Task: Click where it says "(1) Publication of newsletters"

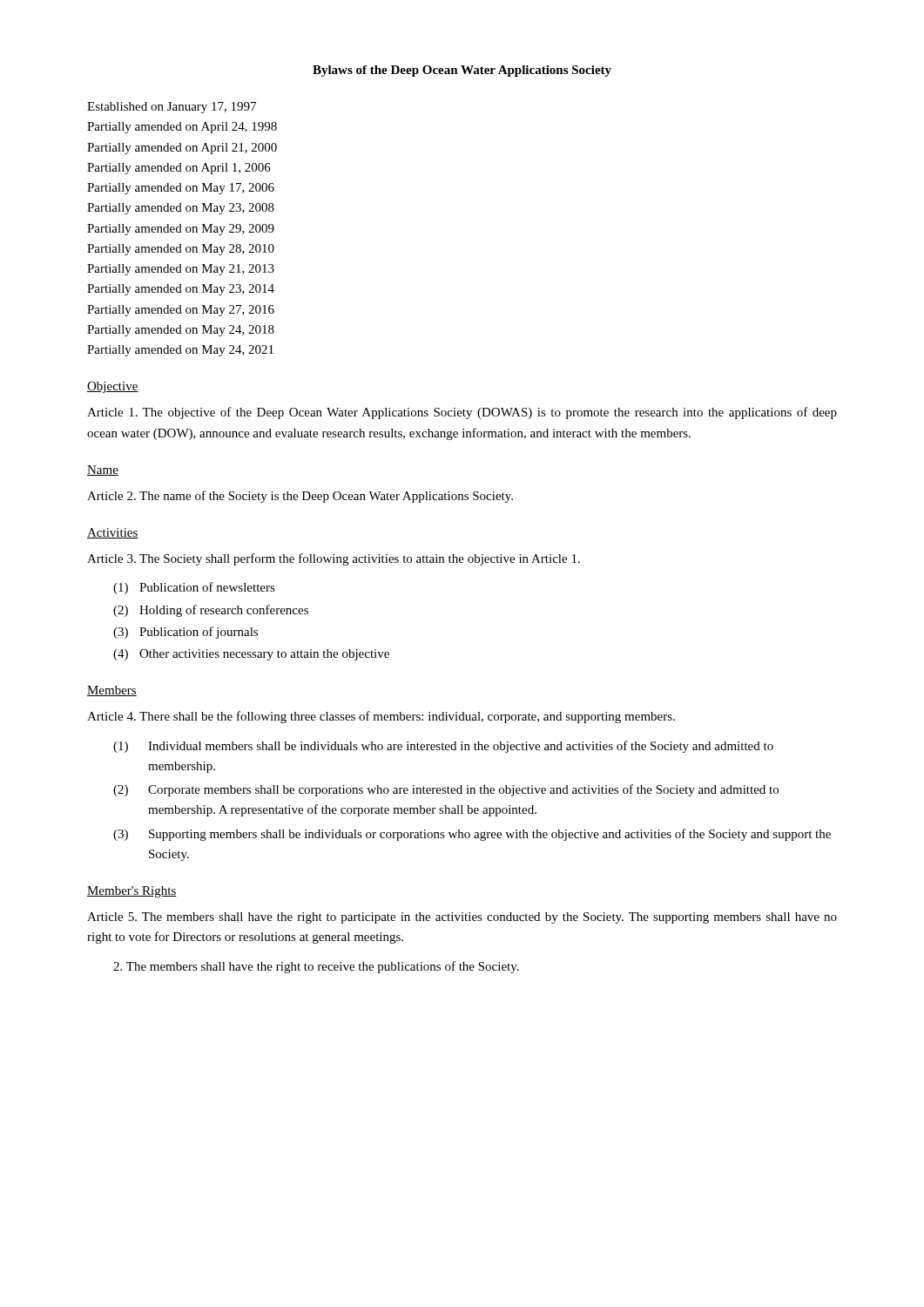Action: 194,588
